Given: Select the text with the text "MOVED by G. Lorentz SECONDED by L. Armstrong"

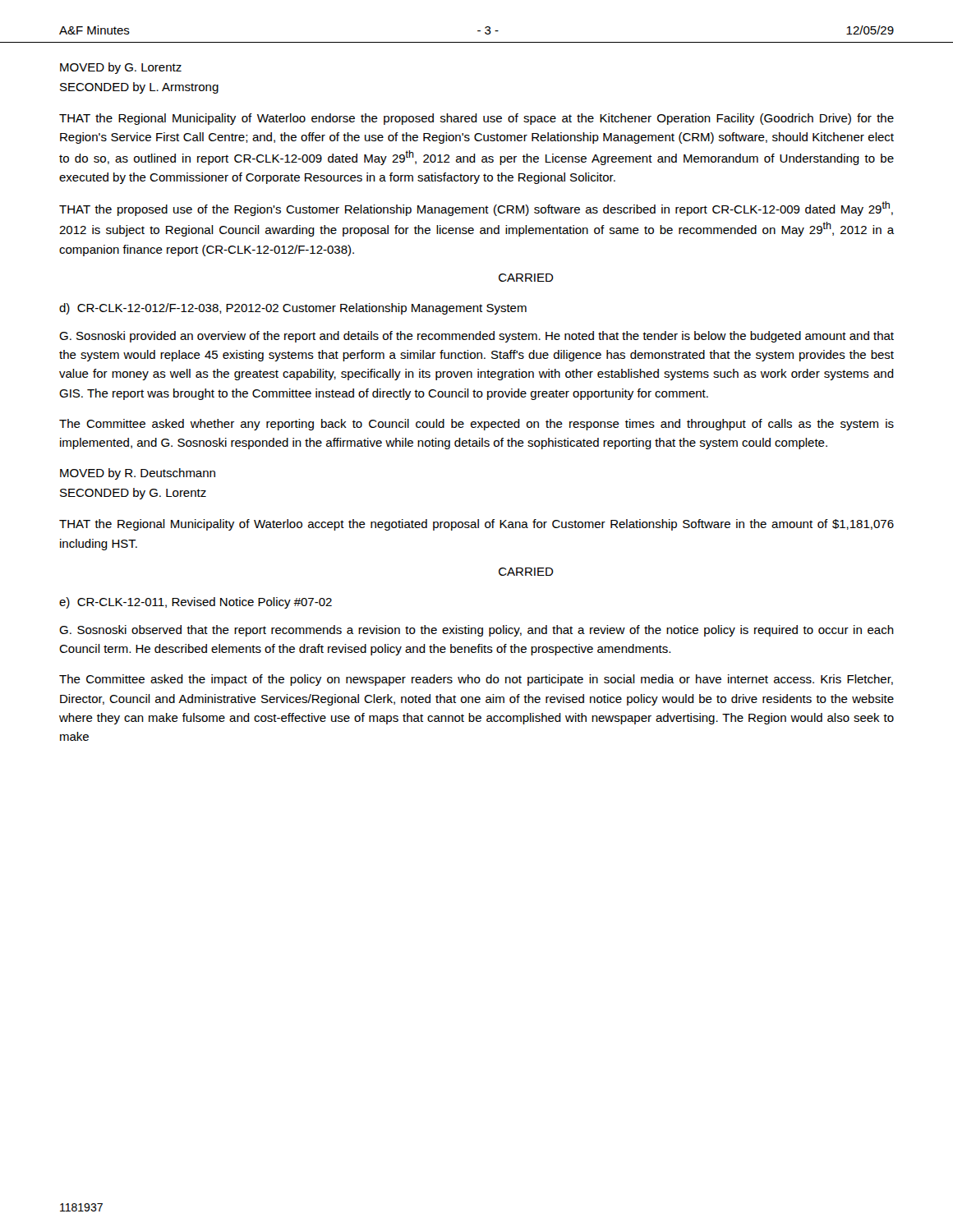Looking at the screenshot, I should [139, 77].
